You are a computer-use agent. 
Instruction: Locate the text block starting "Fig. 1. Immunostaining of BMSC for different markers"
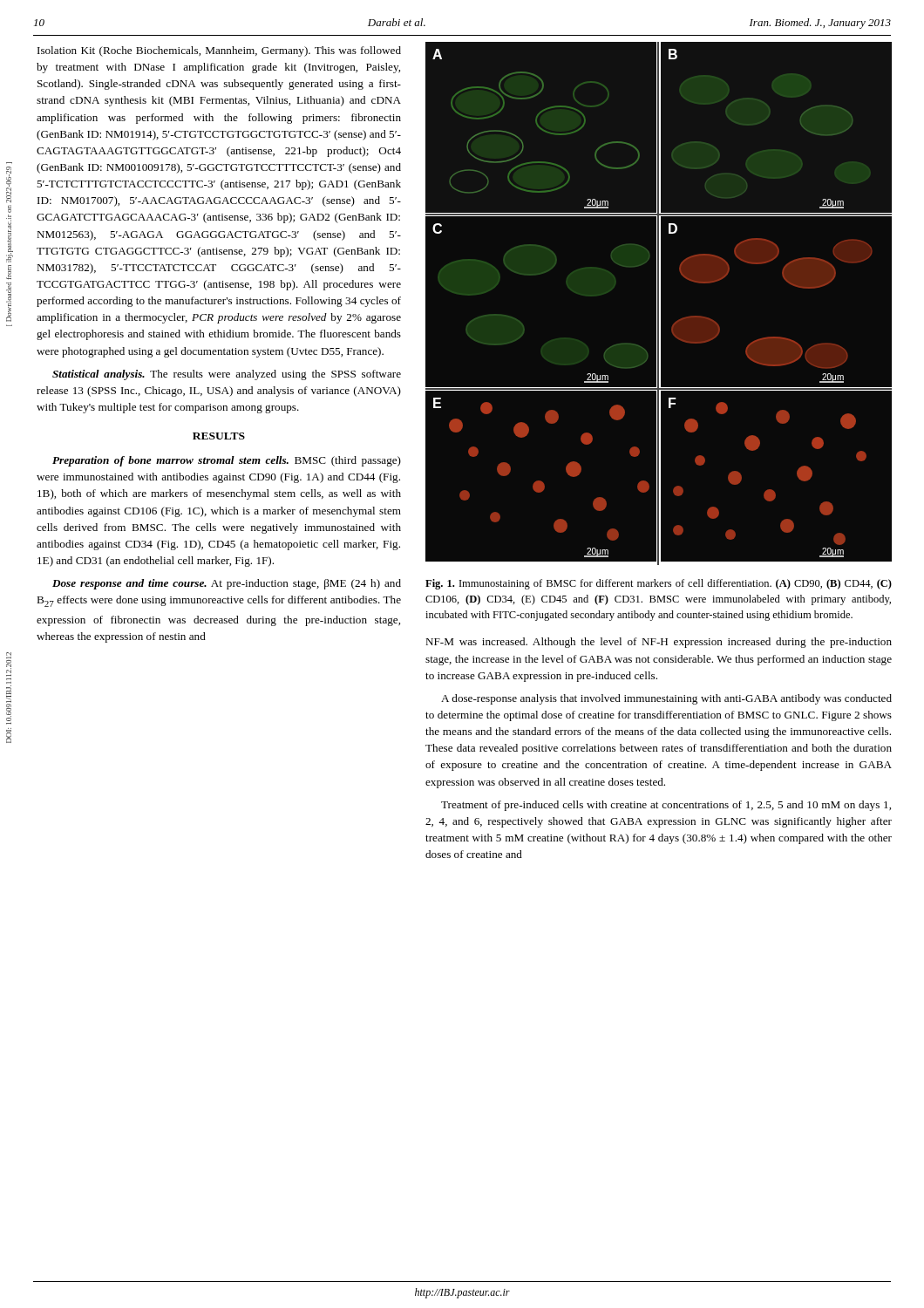click(659, 599)
